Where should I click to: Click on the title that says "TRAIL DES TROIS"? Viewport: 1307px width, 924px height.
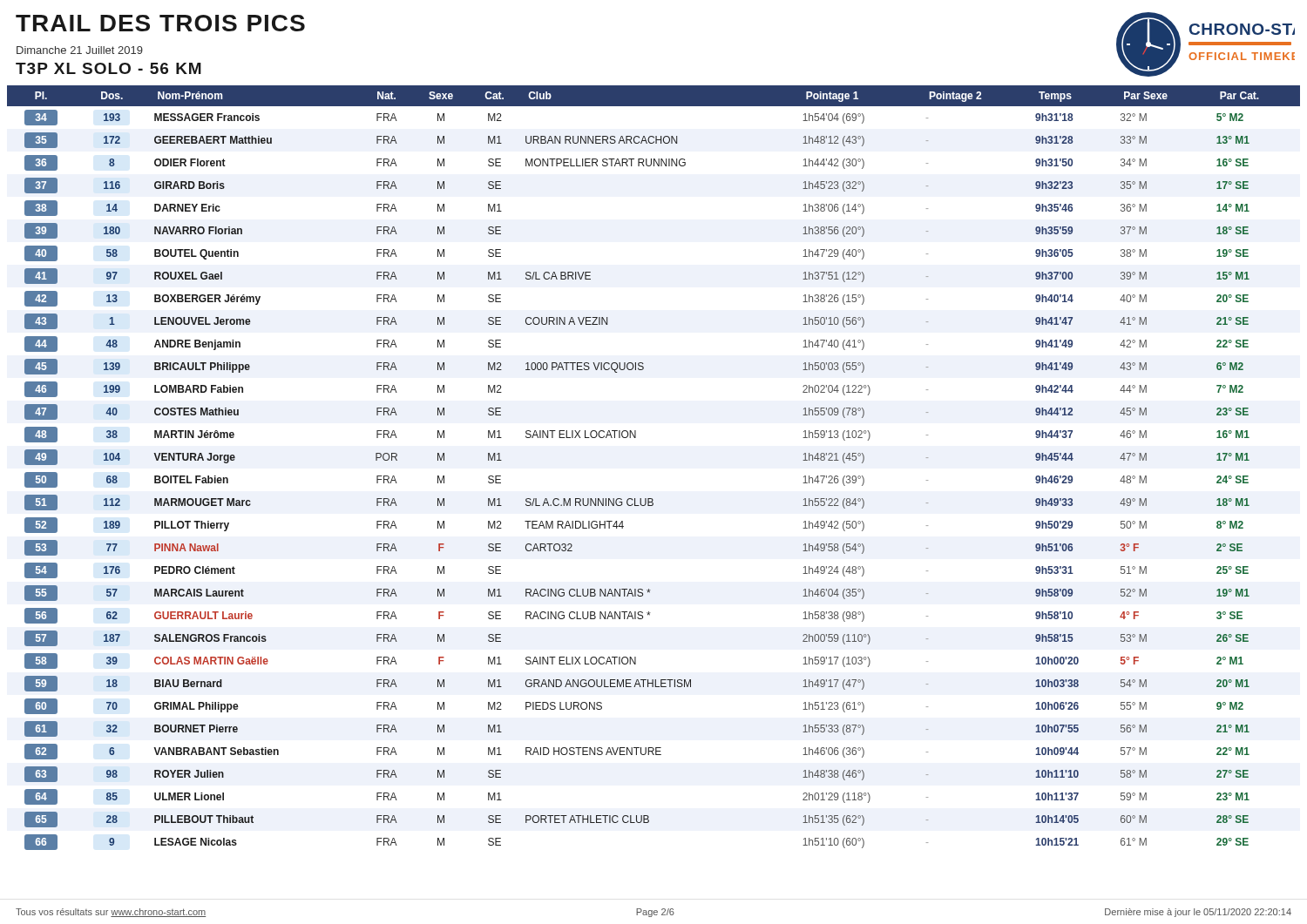click(x=161, y=24)
